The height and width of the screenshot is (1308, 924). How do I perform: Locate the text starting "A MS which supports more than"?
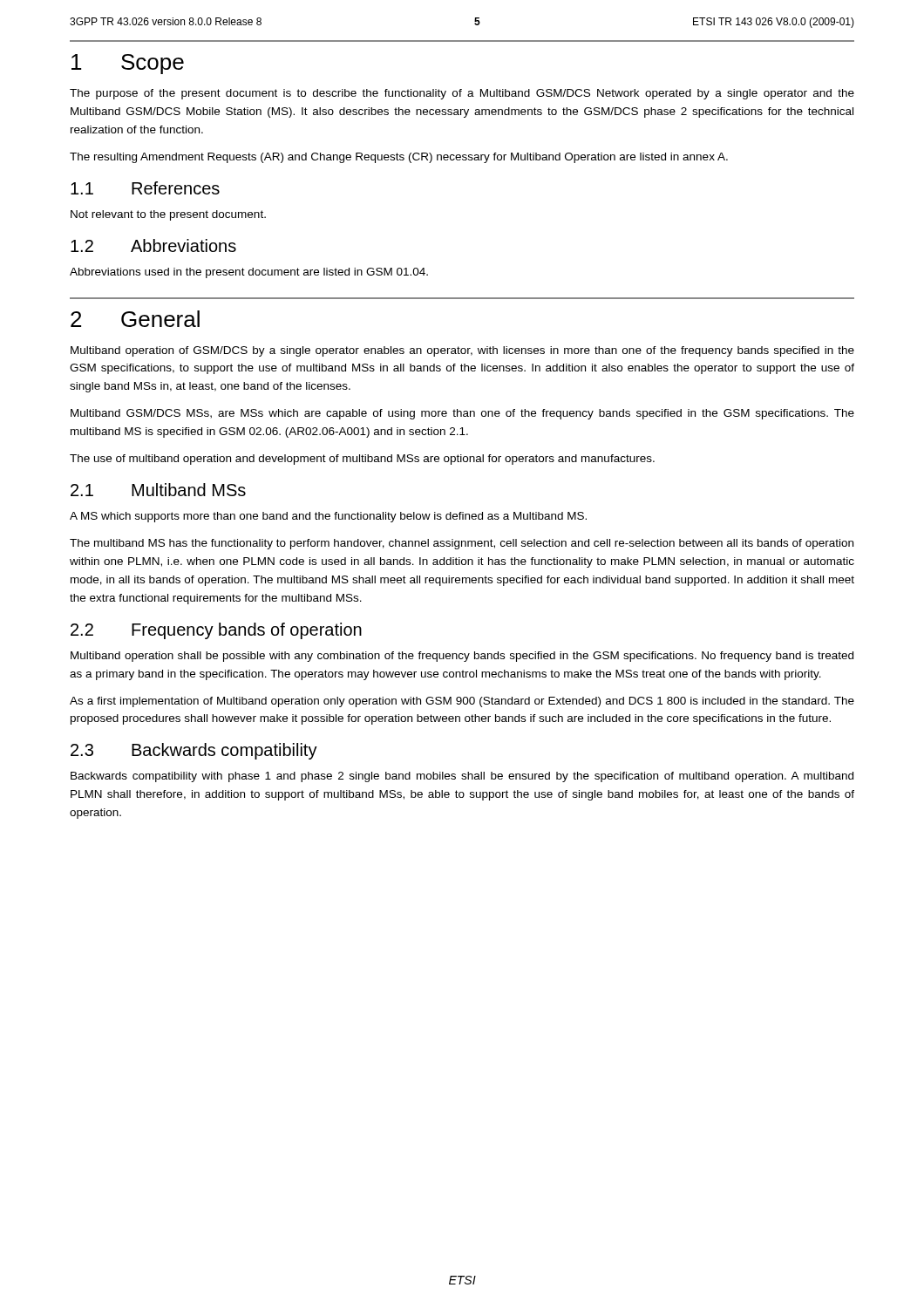pyautogui.click(x=329, y=516)
